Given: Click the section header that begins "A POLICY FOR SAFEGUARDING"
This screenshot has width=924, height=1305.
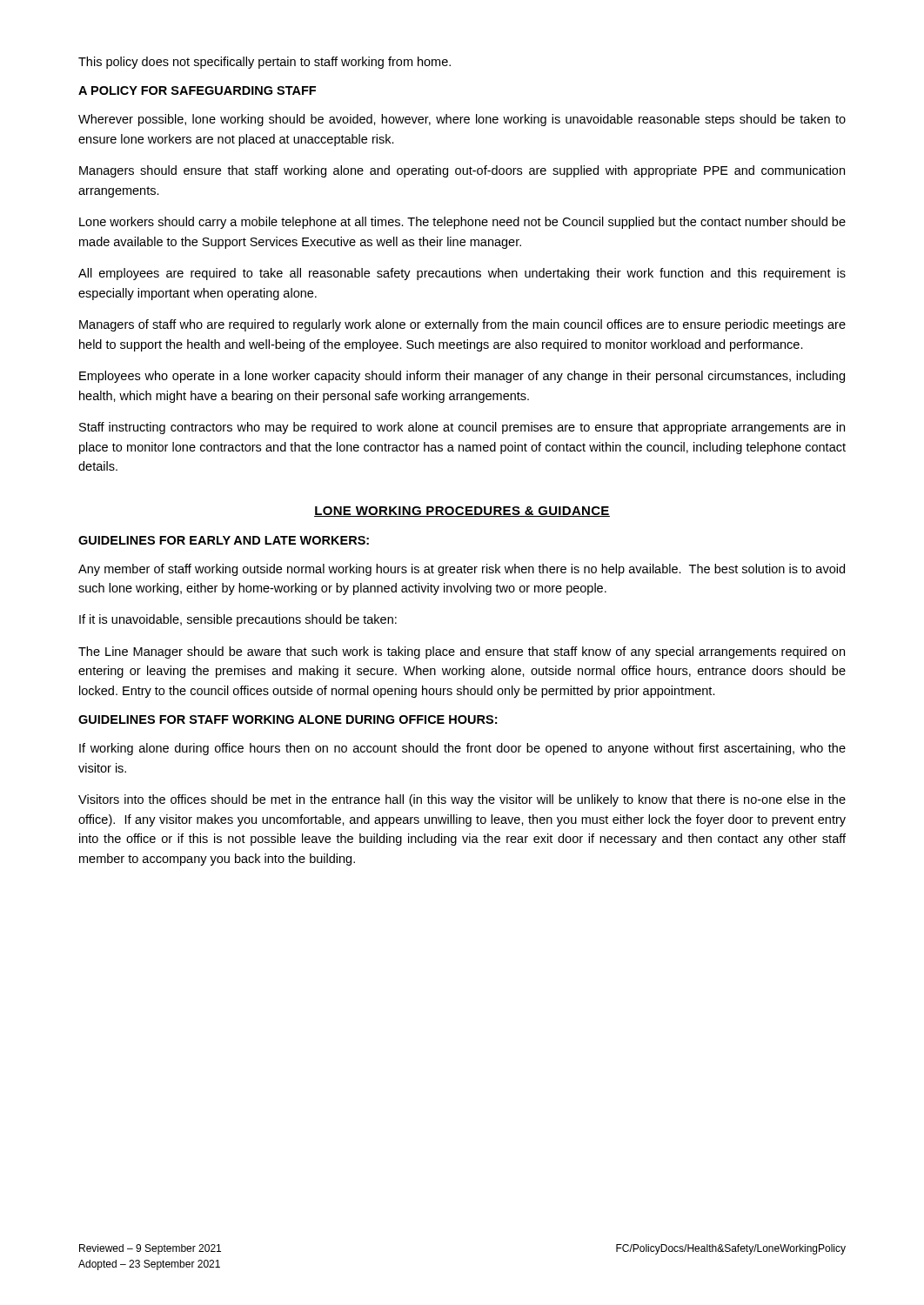Looking at the screenshot, I should (197, 91).
